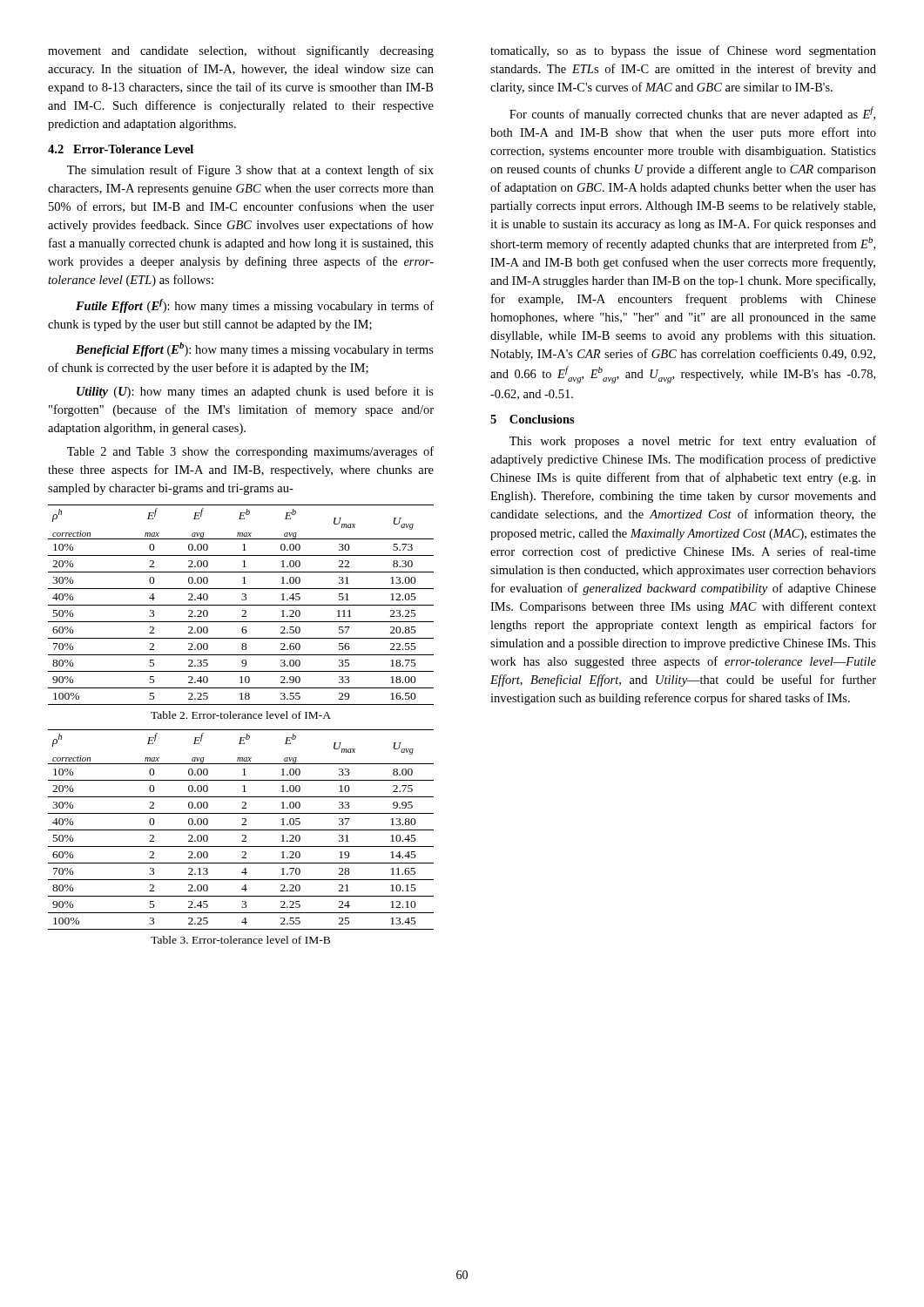Click the passage that begins "Table 2 and Table"
Screen dimensions: 1307x924
(x=241, y=470)
